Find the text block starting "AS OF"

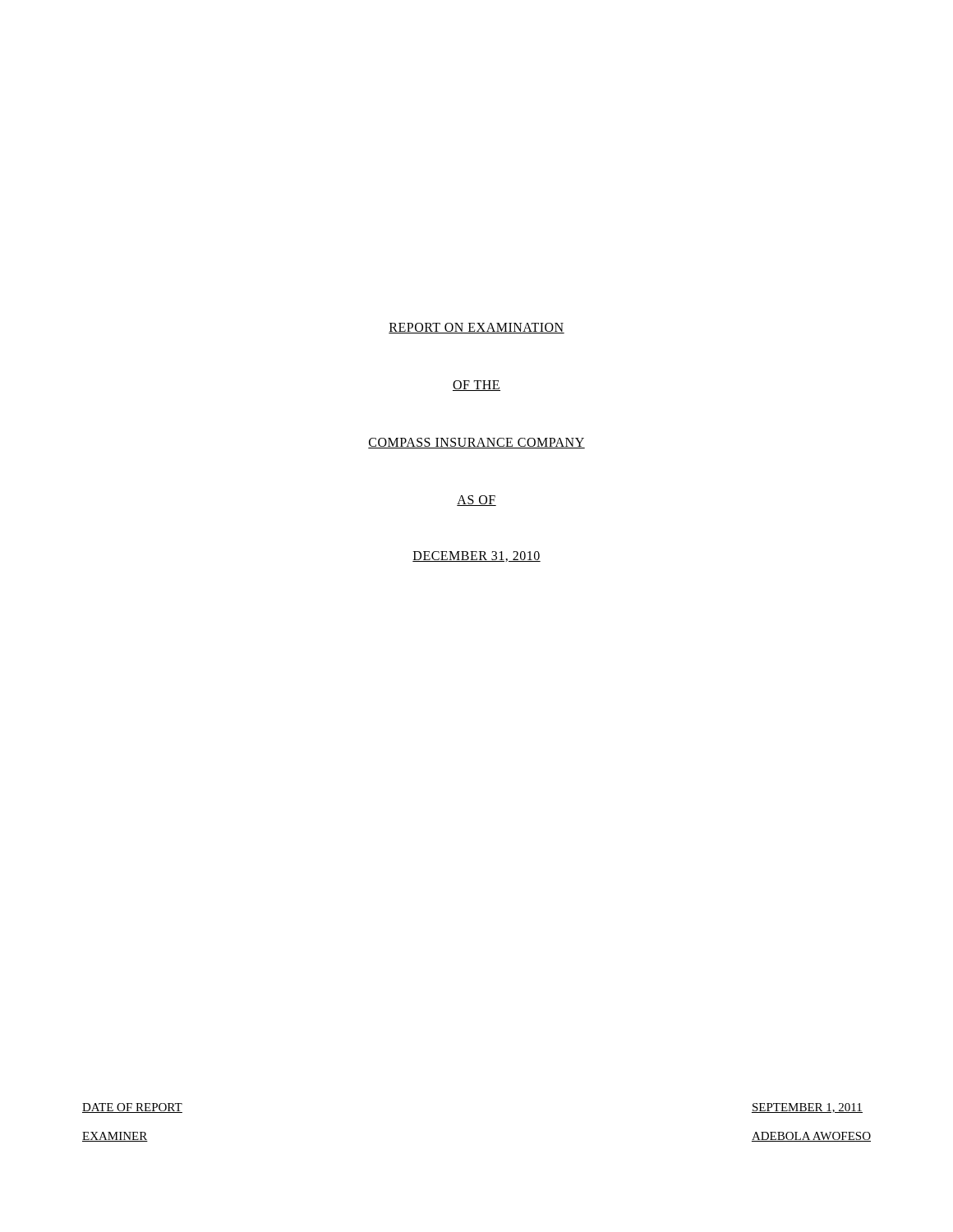click(x=476, y=500)
